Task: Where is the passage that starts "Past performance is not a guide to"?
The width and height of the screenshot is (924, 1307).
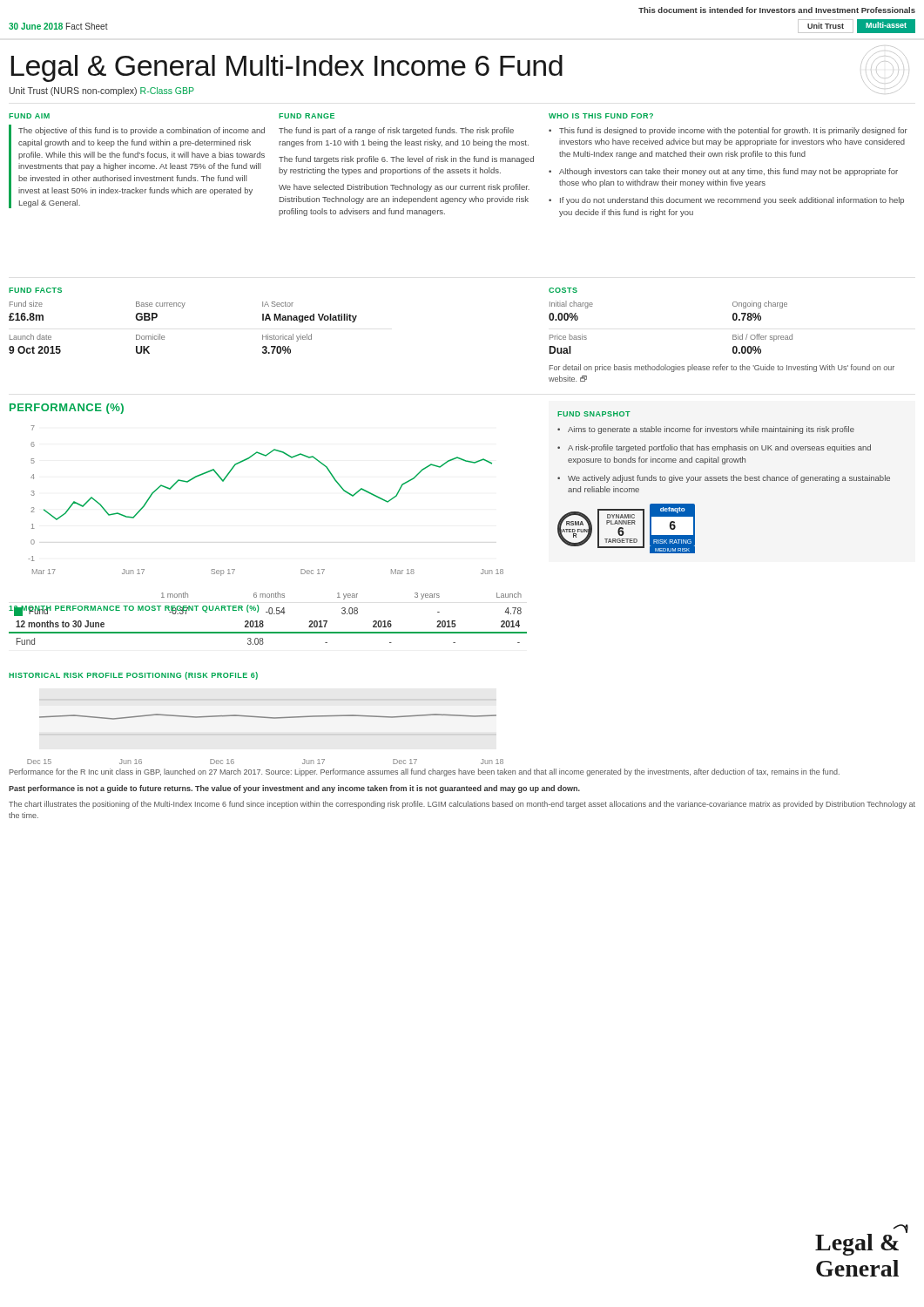Action: (x=294, y=788)
